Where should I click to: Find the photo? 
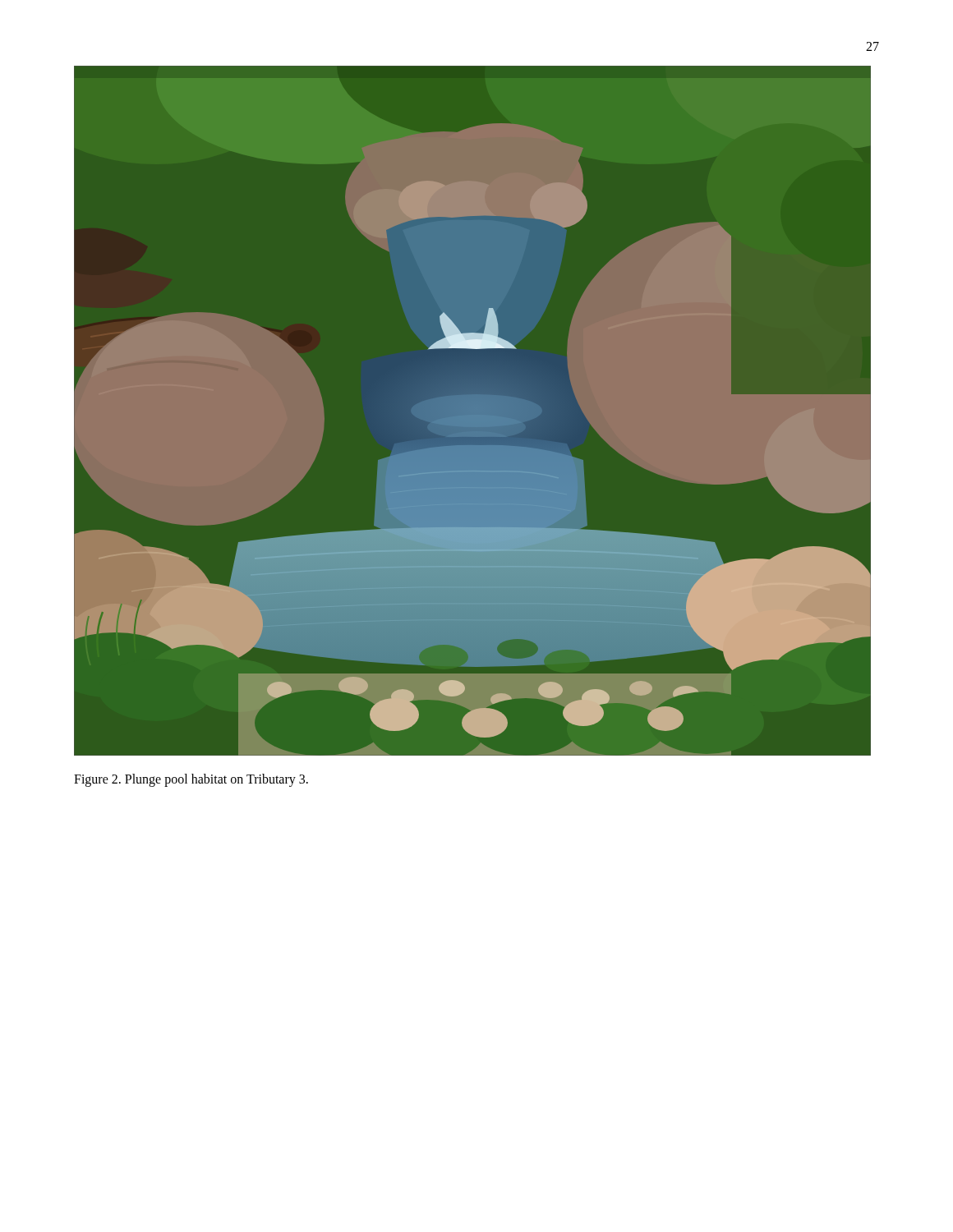pyautogui.click(x=472, y=411)
